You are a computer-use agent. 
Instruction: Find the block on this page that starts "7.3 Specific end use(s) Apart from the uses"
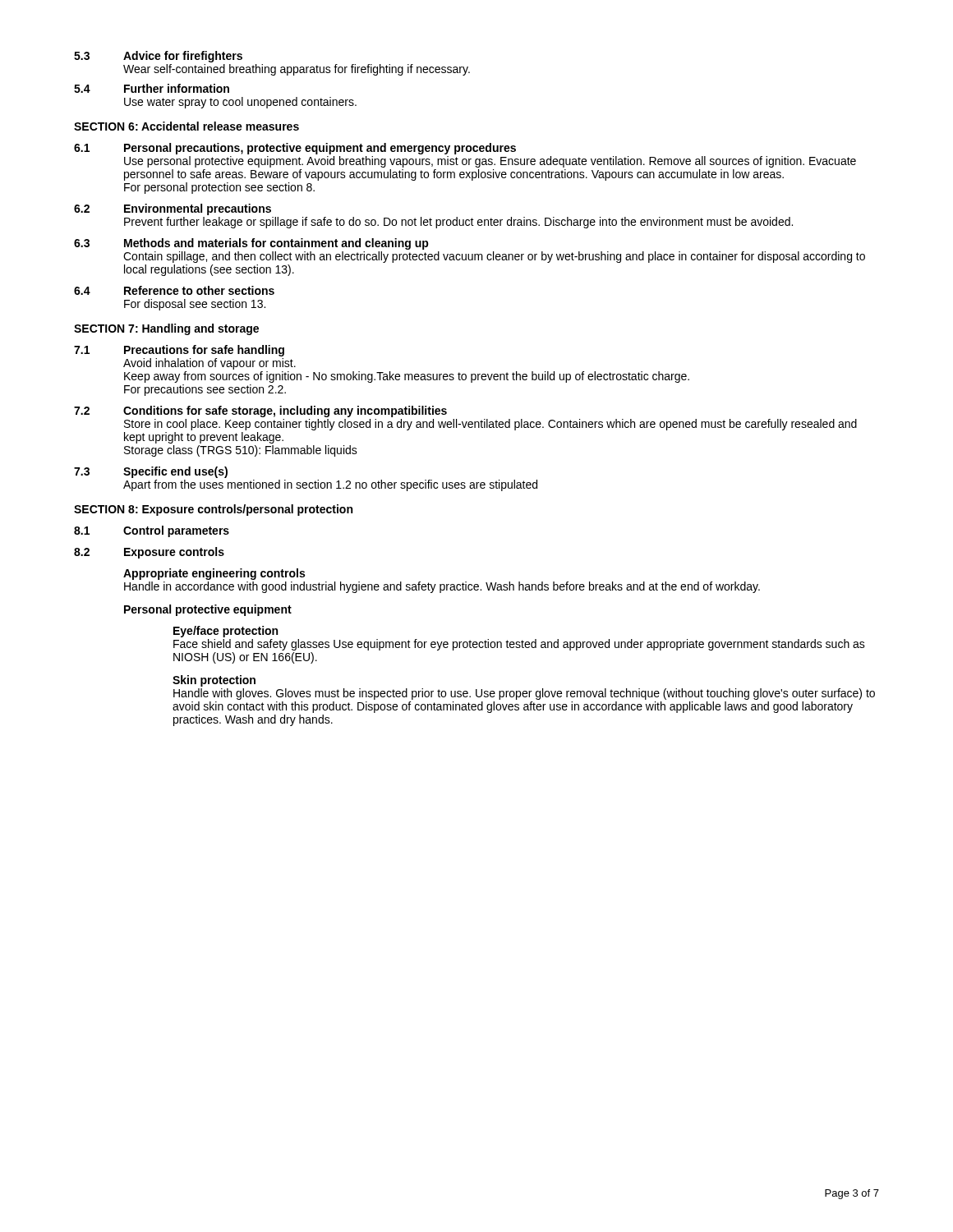[306, 478]
